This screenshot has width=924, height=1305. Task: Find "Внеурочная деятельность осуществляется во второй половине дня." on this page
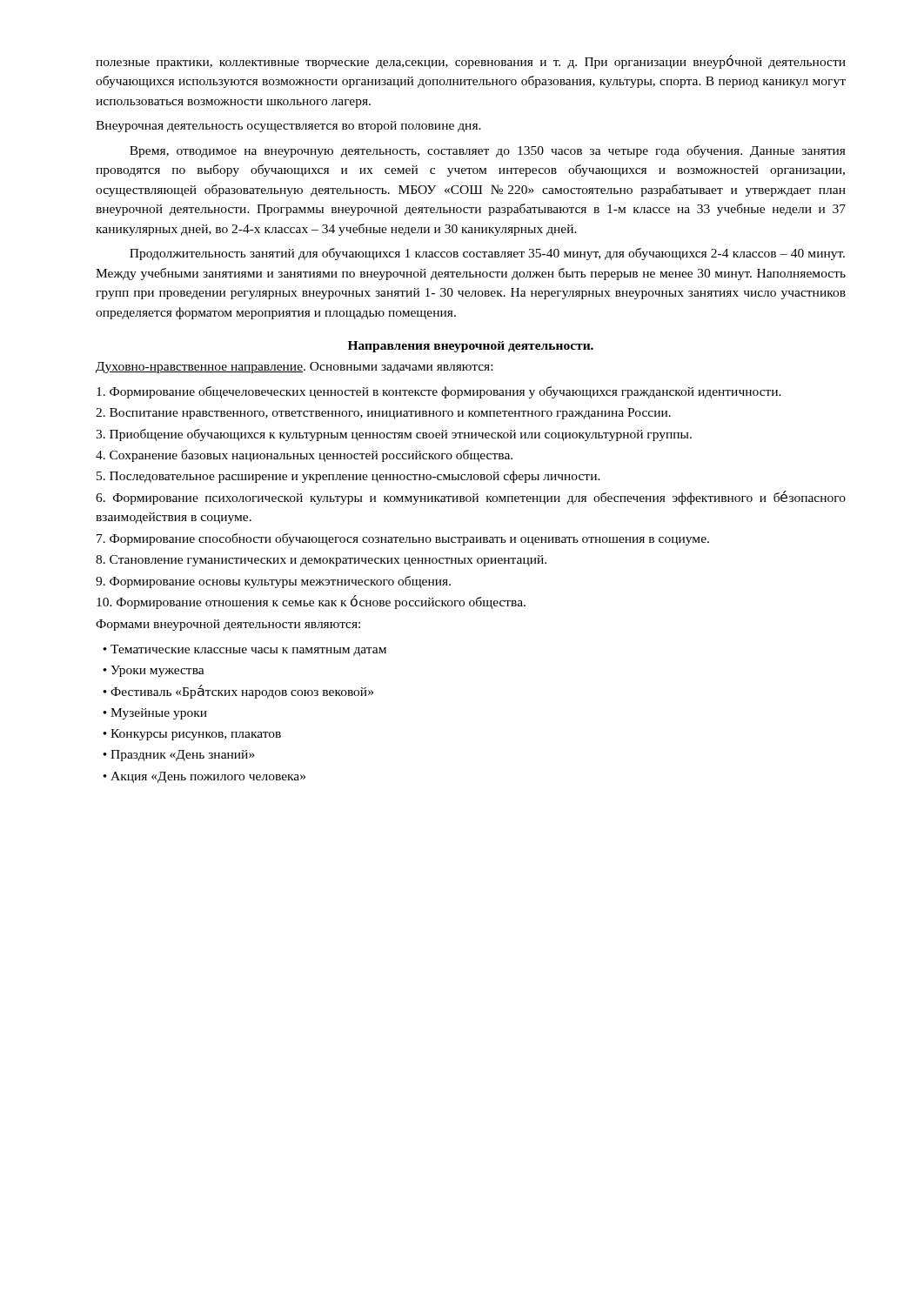289,125
